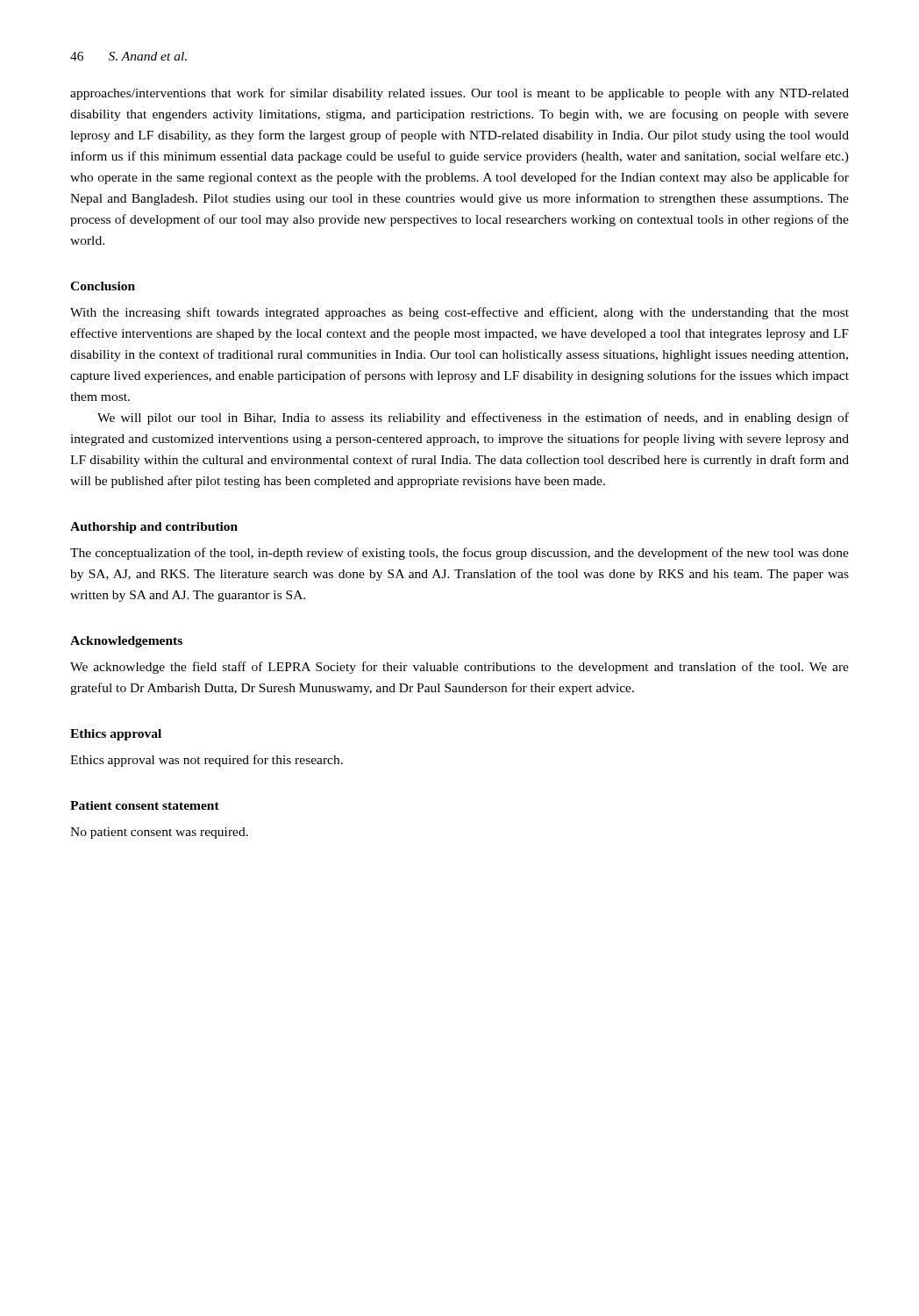919x1316 pixels.
Task: Find the text starting "Ethics approval was not required for this"
Action: (207, 761)
